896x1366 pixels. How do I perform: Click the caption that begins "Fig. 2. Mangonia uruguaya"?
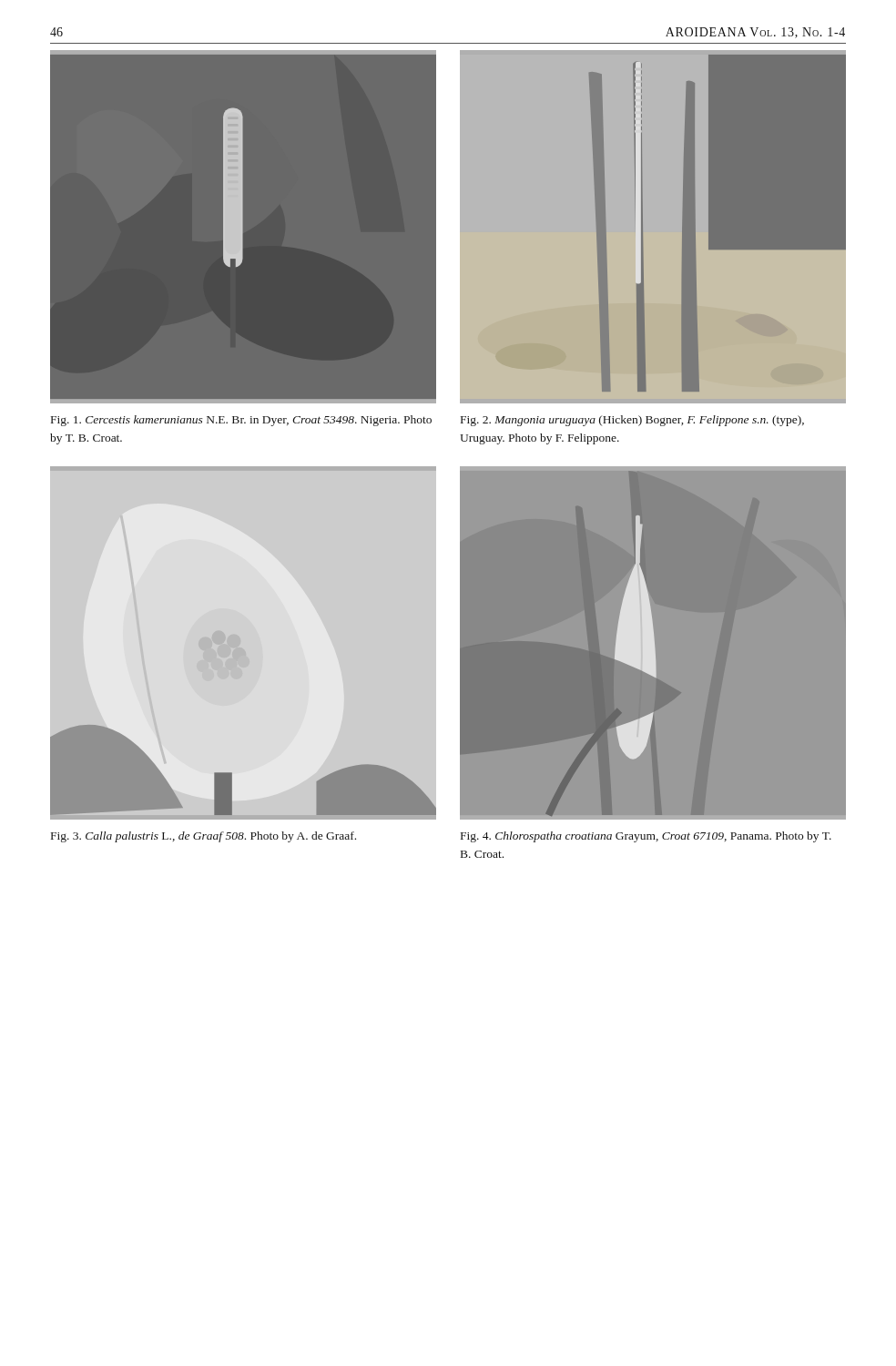[632, 428]
